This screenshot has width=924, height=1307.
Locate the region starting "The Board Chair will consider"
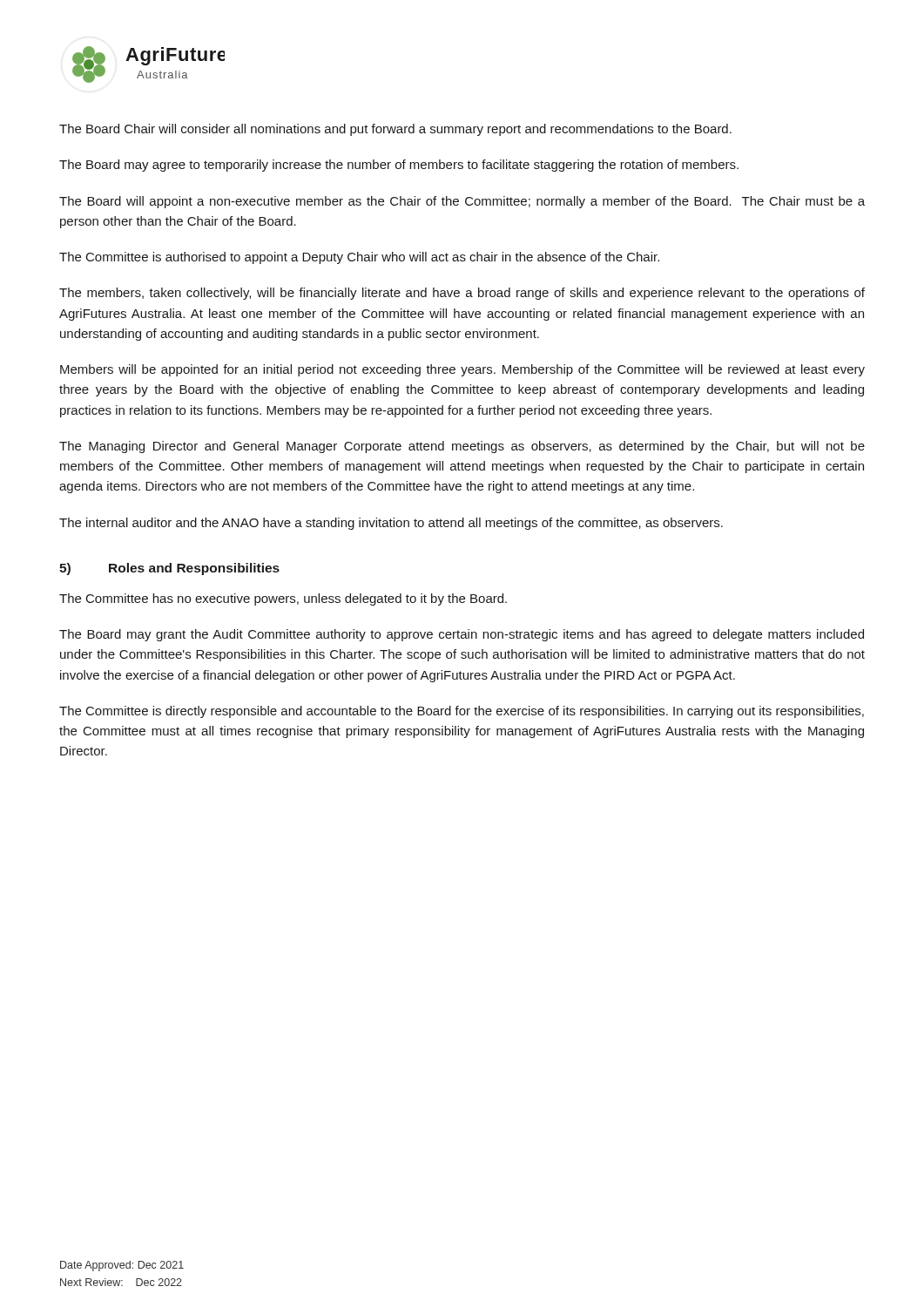tap(396, 129)
